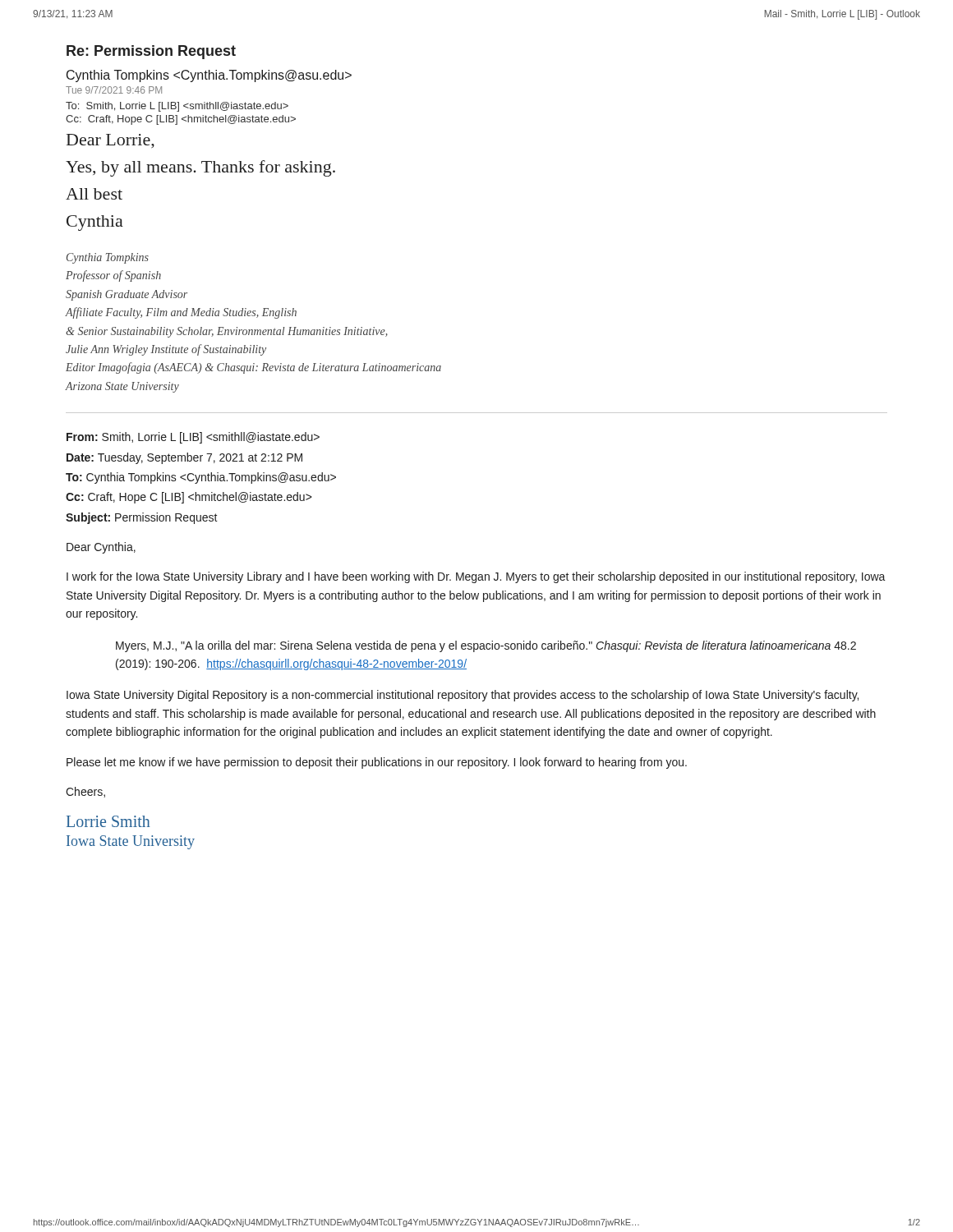Find the text block that says "From: Smith, Lorrie L"
Viewport: 953px width, 1232px height.
pyautogui.click(x=193, y=438)
